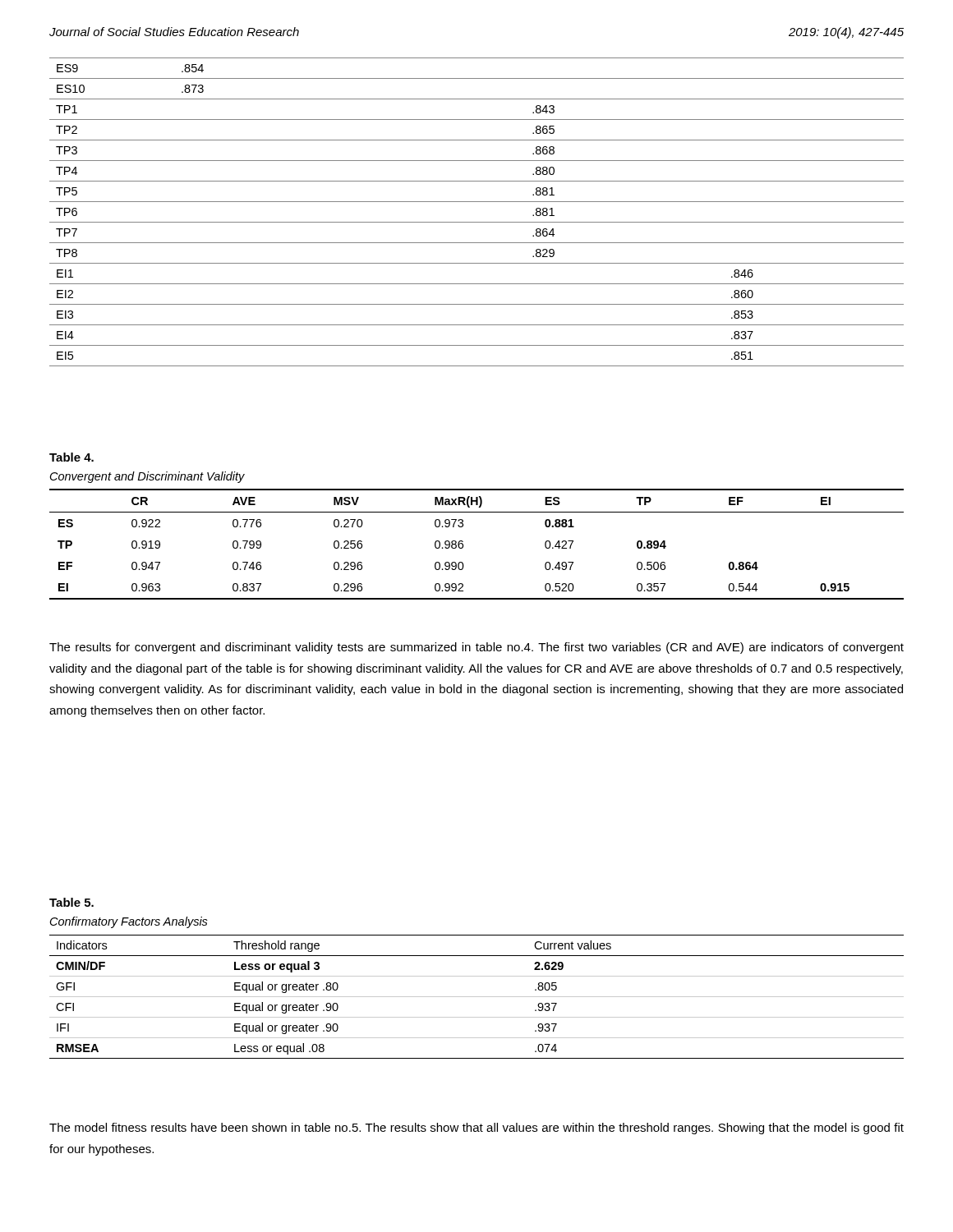Point to the block beginning "The results for convergent and discriminant validity"
The height and width of the screenshot is (1232, 953).
tap(476, 678)
